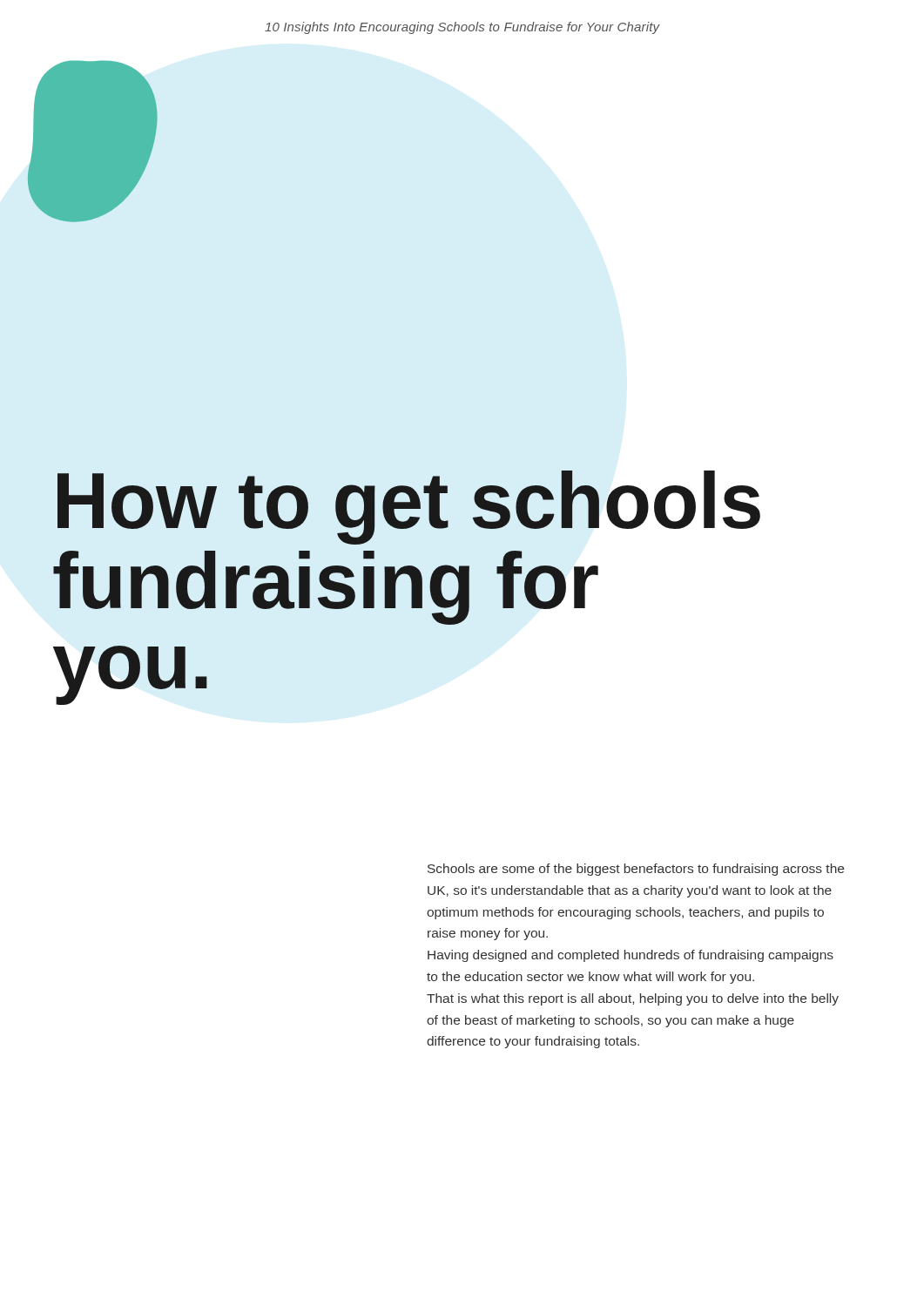Screen dimensions: 1307x924
Task: Click the passage that begins "That is what this"
Action: [636, 1020]
